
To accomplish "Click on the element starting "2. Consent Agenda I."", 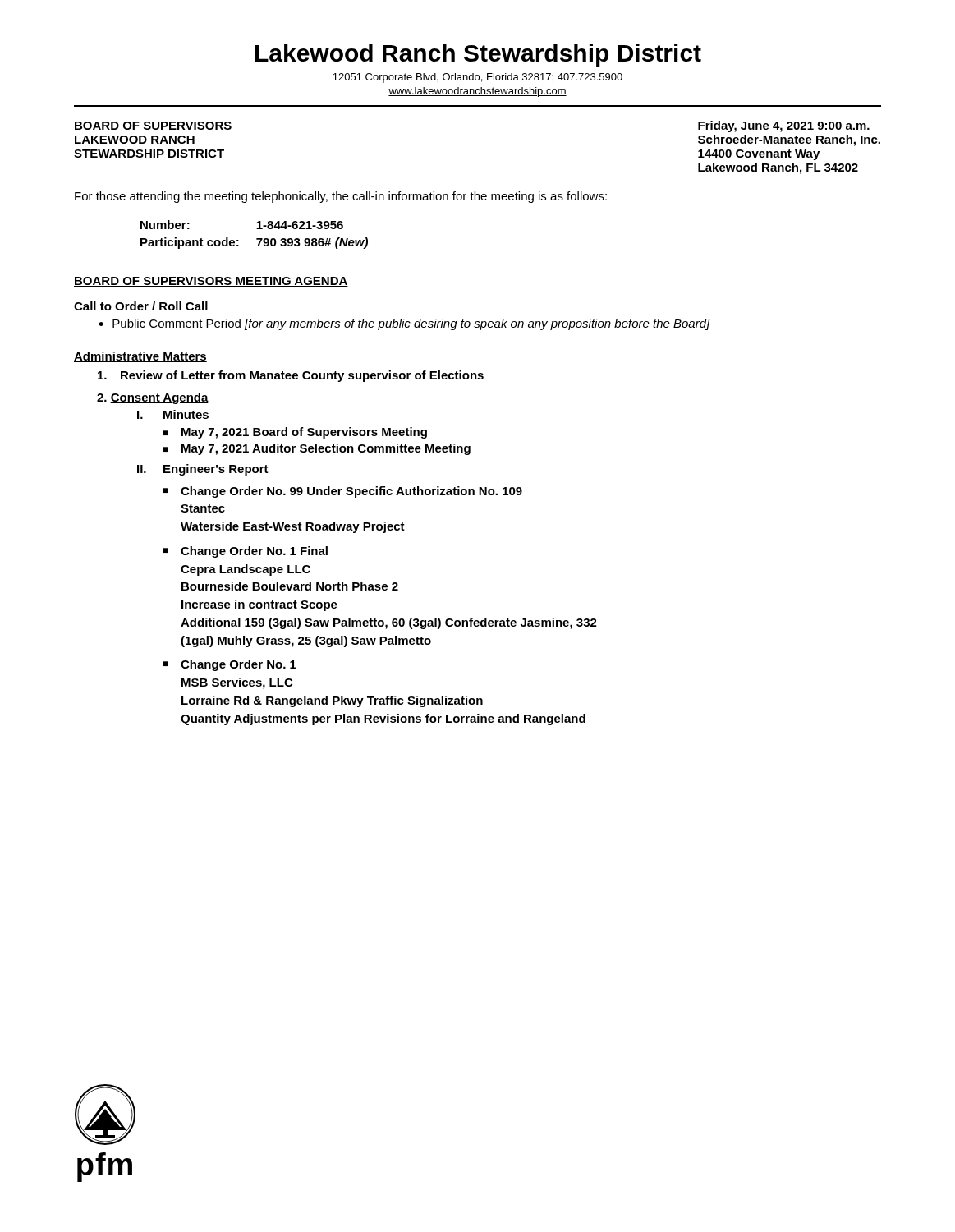I will (153, 398).
